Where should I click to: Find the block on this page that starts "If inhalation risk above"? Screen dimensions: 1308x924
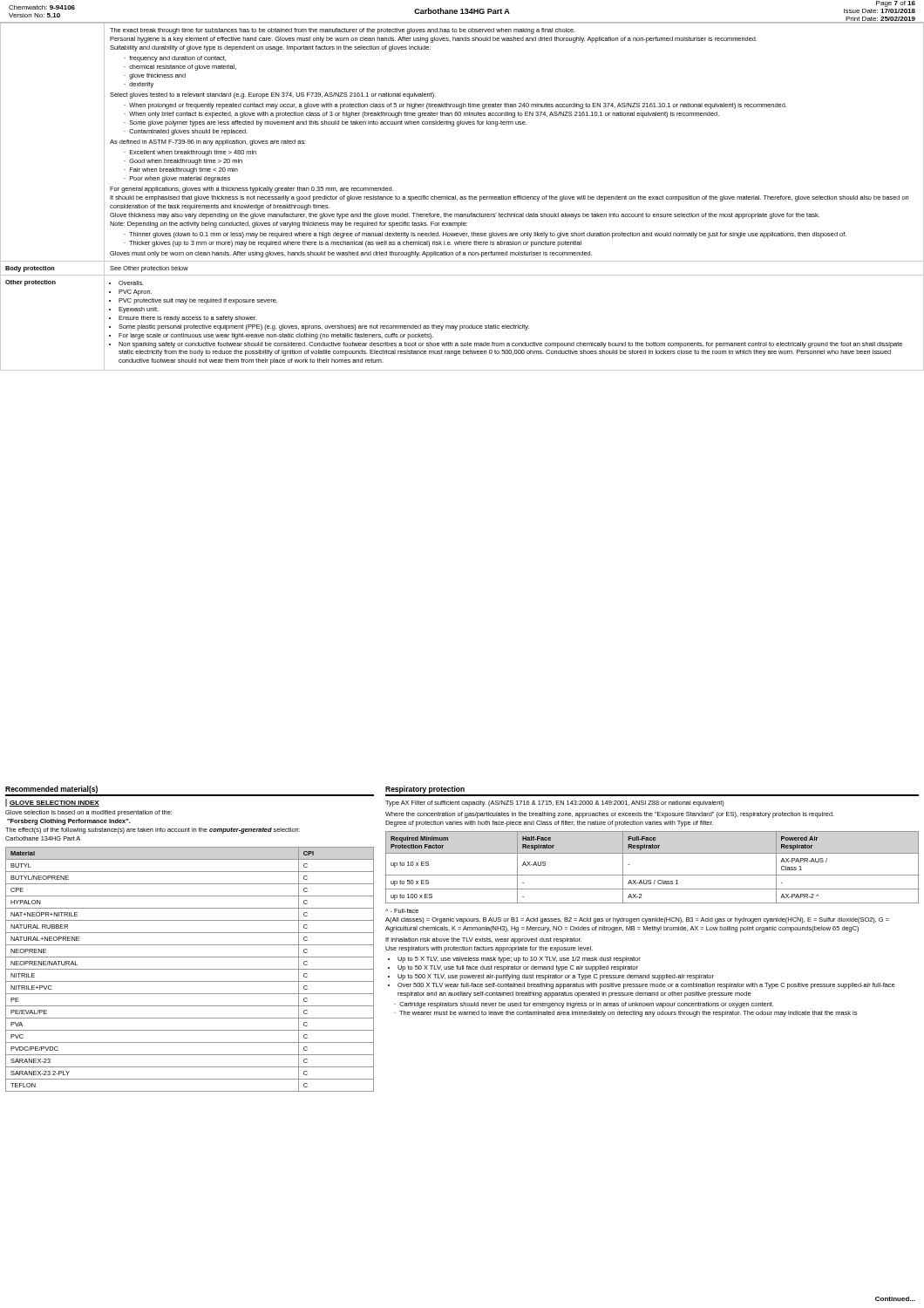tap(652, 976)
